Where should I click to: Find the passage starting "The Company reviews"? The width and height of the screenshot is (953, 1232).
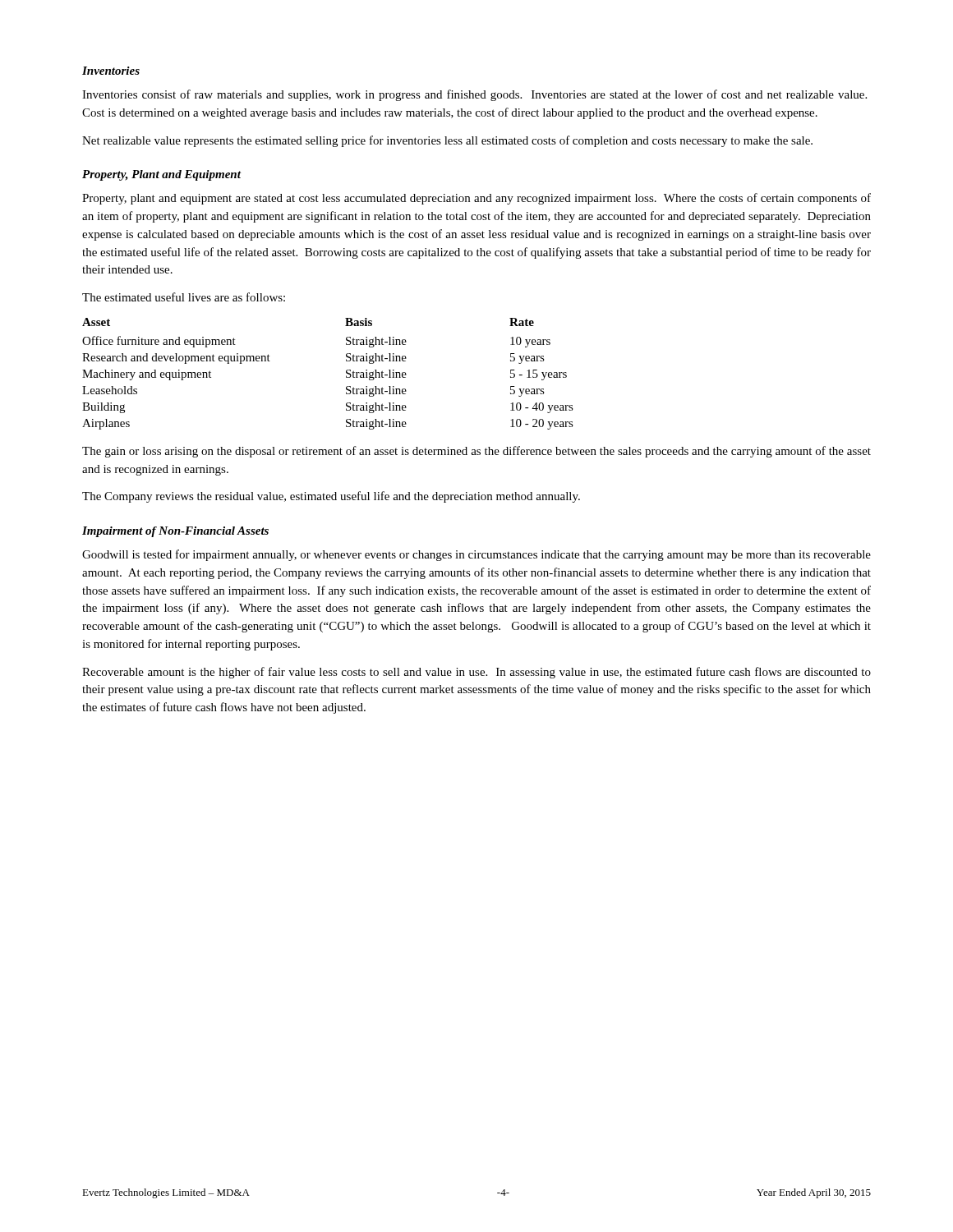pos(331,496)
